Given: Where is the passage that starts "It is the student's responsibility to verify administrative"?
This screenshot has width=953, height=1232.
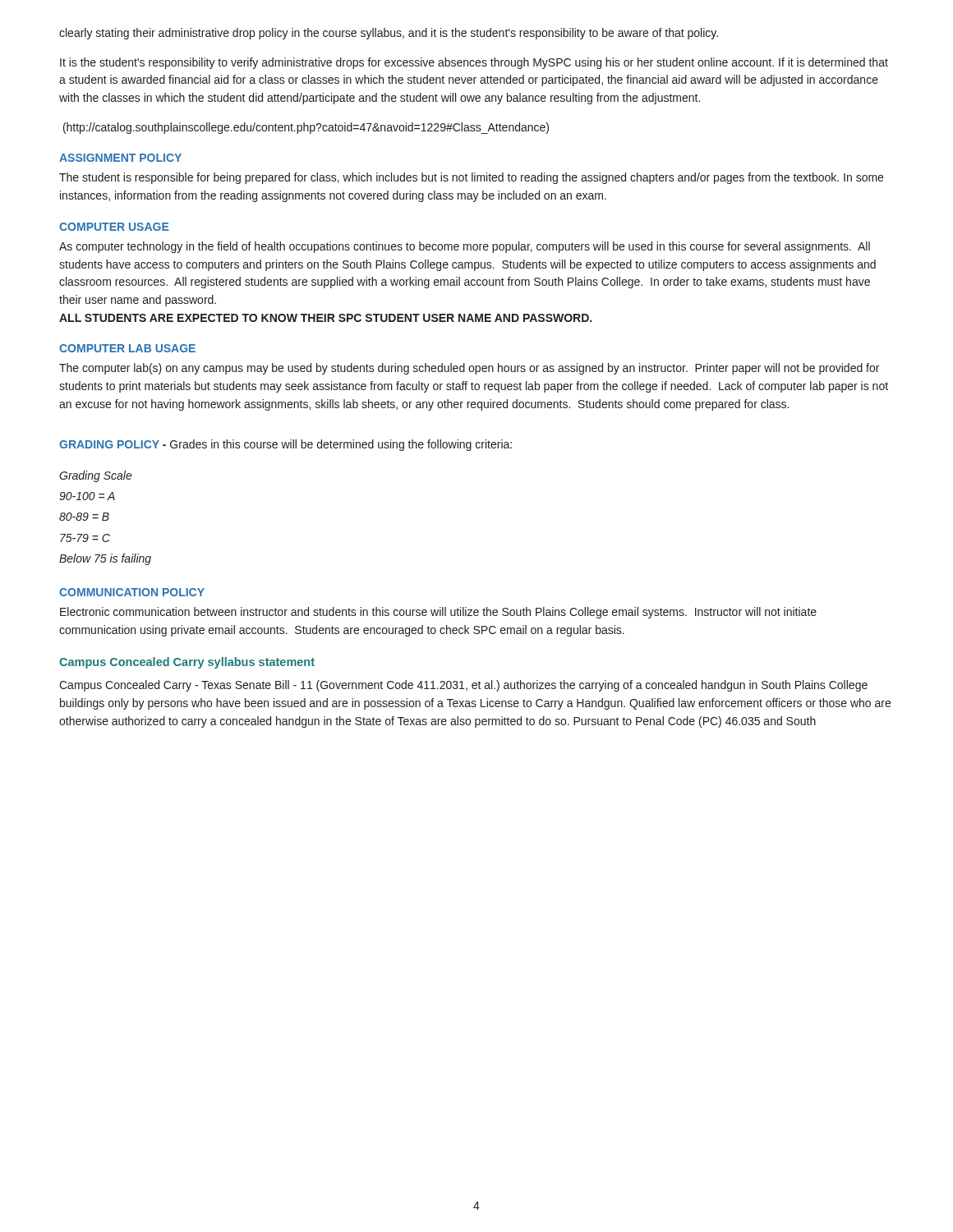Looking at the screenshot, I should tap(474, 80).
